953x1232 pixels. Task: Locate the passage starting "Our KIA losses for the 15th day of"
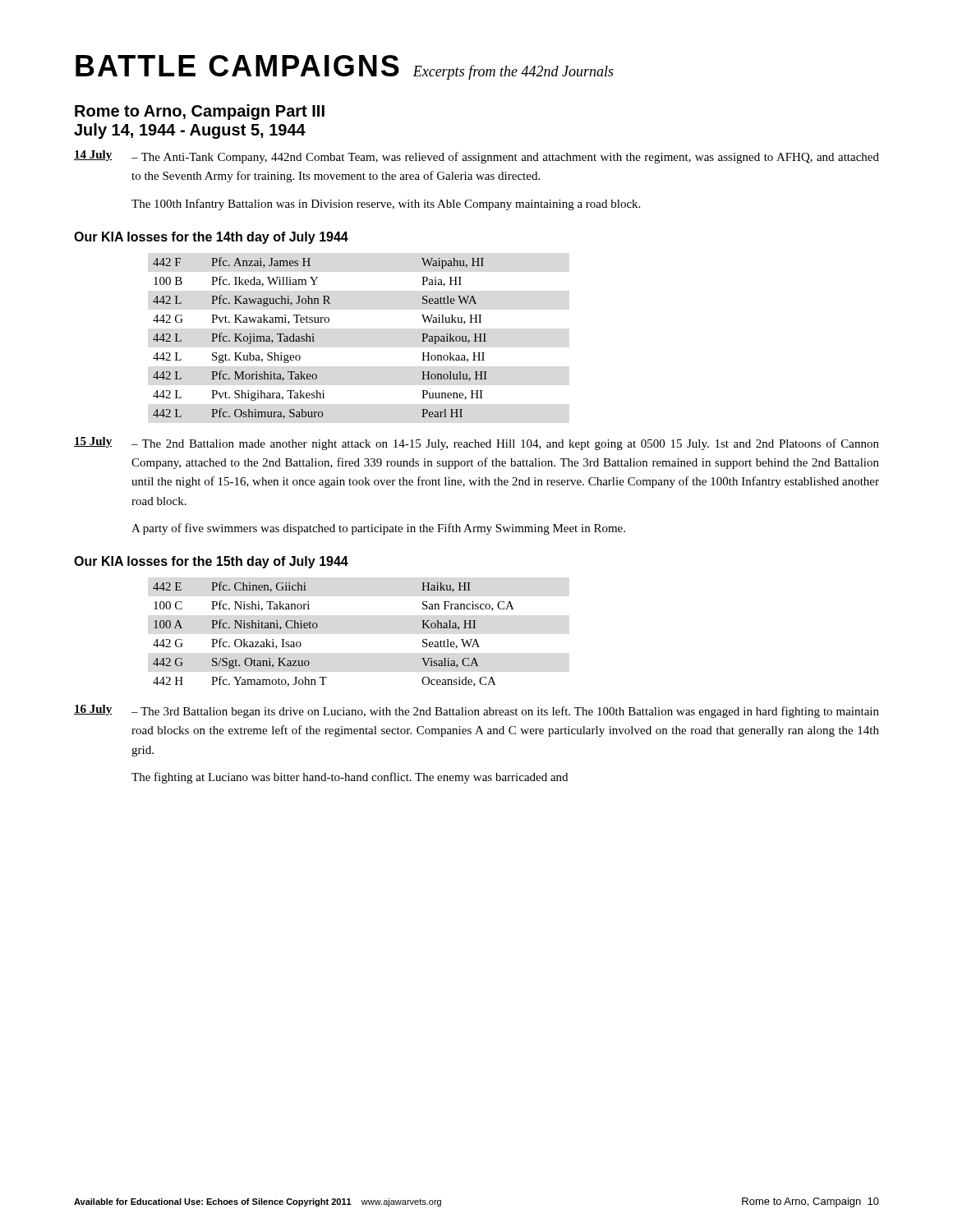pos(211,561)
